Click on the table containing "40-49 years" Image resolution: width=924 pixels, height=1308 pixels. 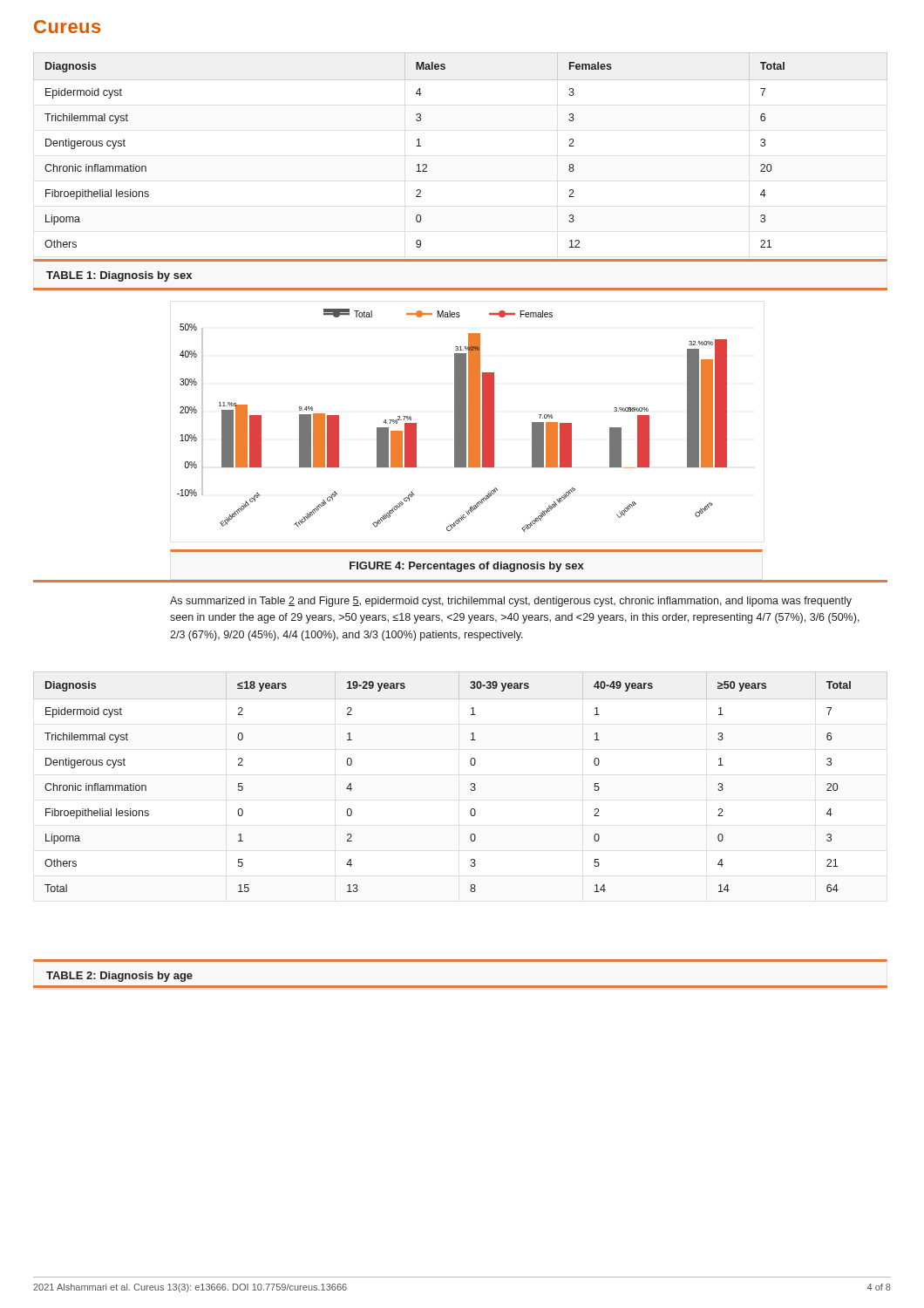click(x=460, y=787)
